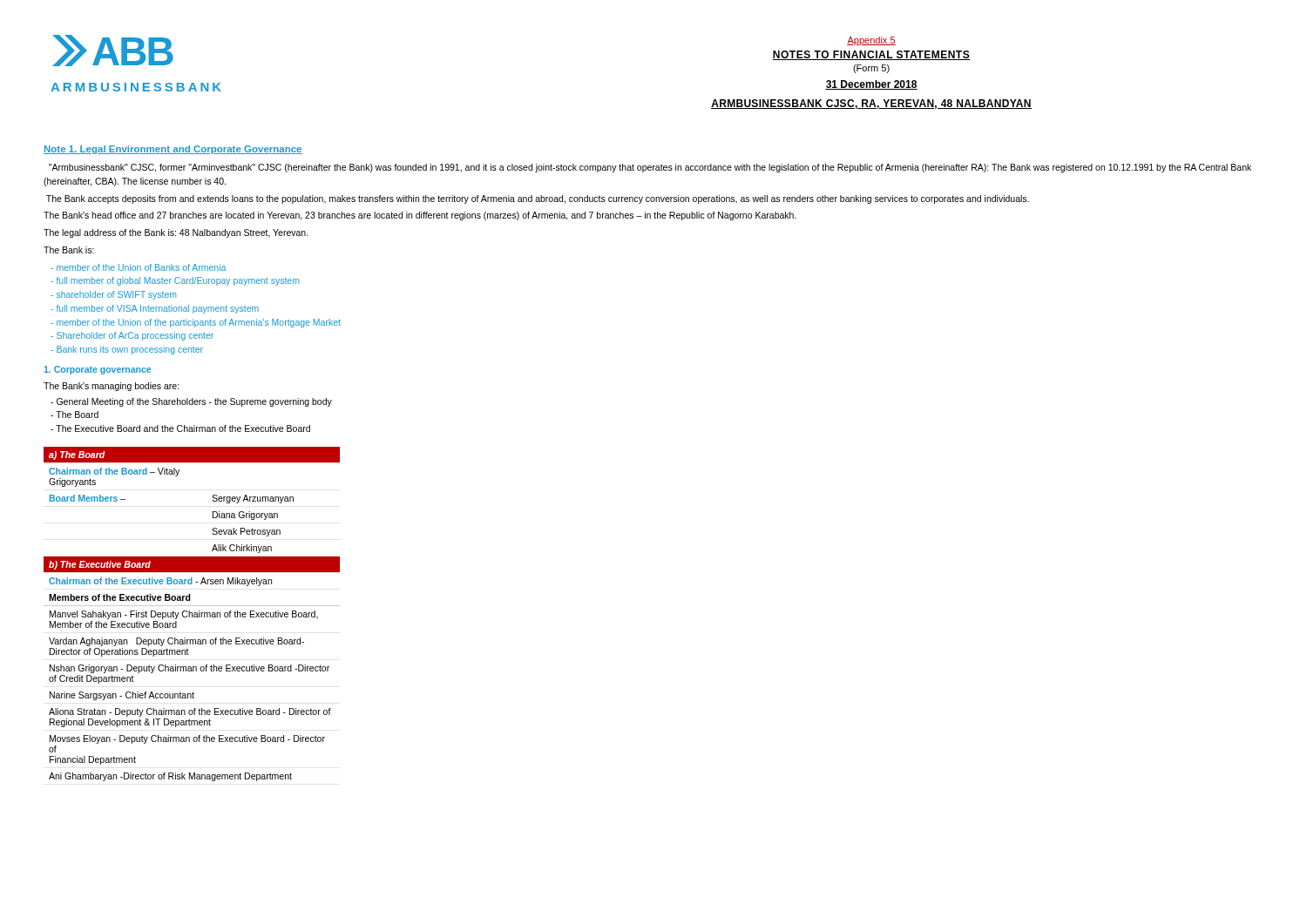Image resolution: width=1307 pixels, height=924 pixels.
Task: Point to the block starting "31 December 2018"
Action: (x=871, y=84)
